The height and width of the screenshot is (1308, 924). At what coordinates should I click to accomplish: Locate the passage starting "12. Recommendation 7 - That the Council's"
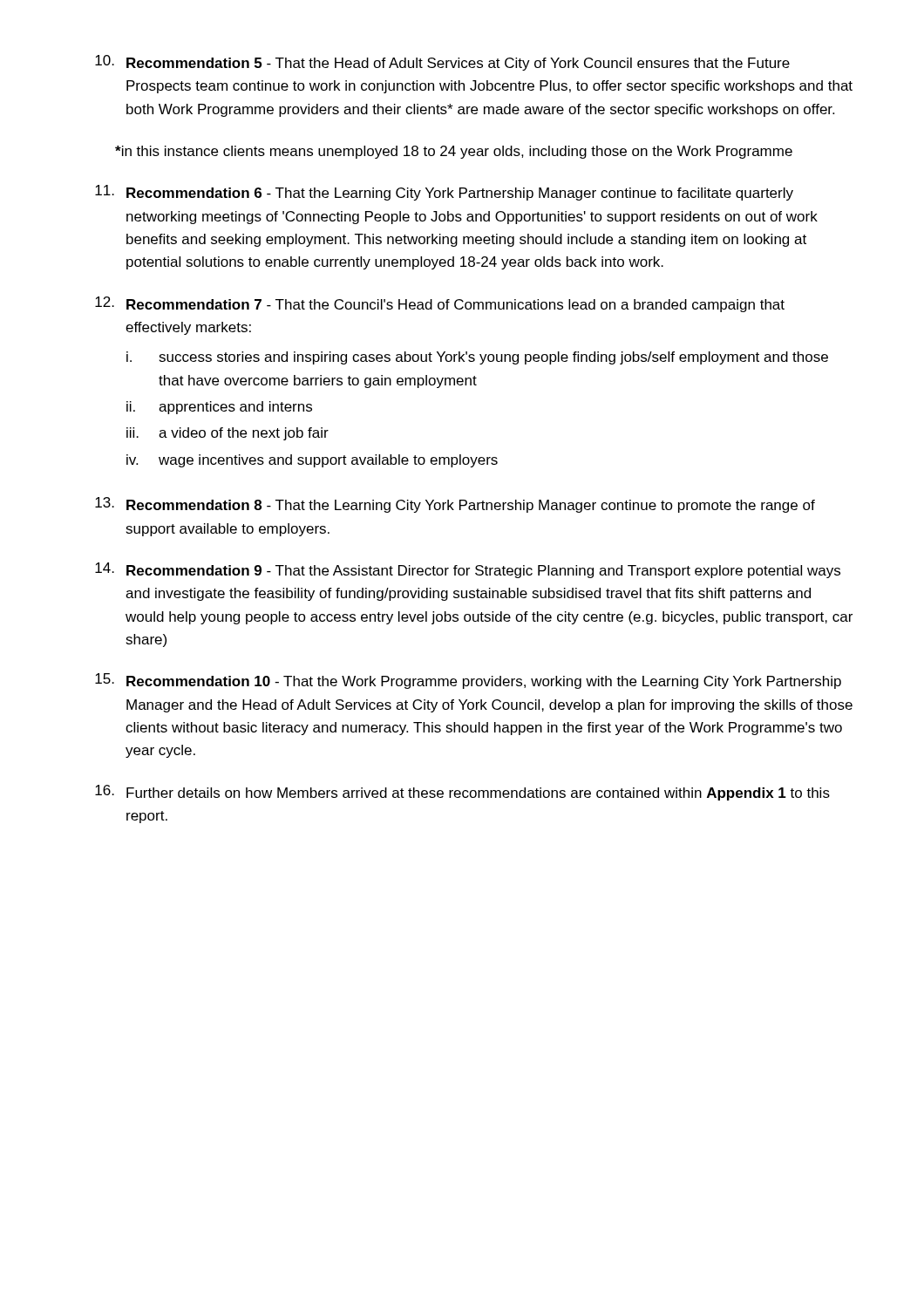[x=462, y=384]
